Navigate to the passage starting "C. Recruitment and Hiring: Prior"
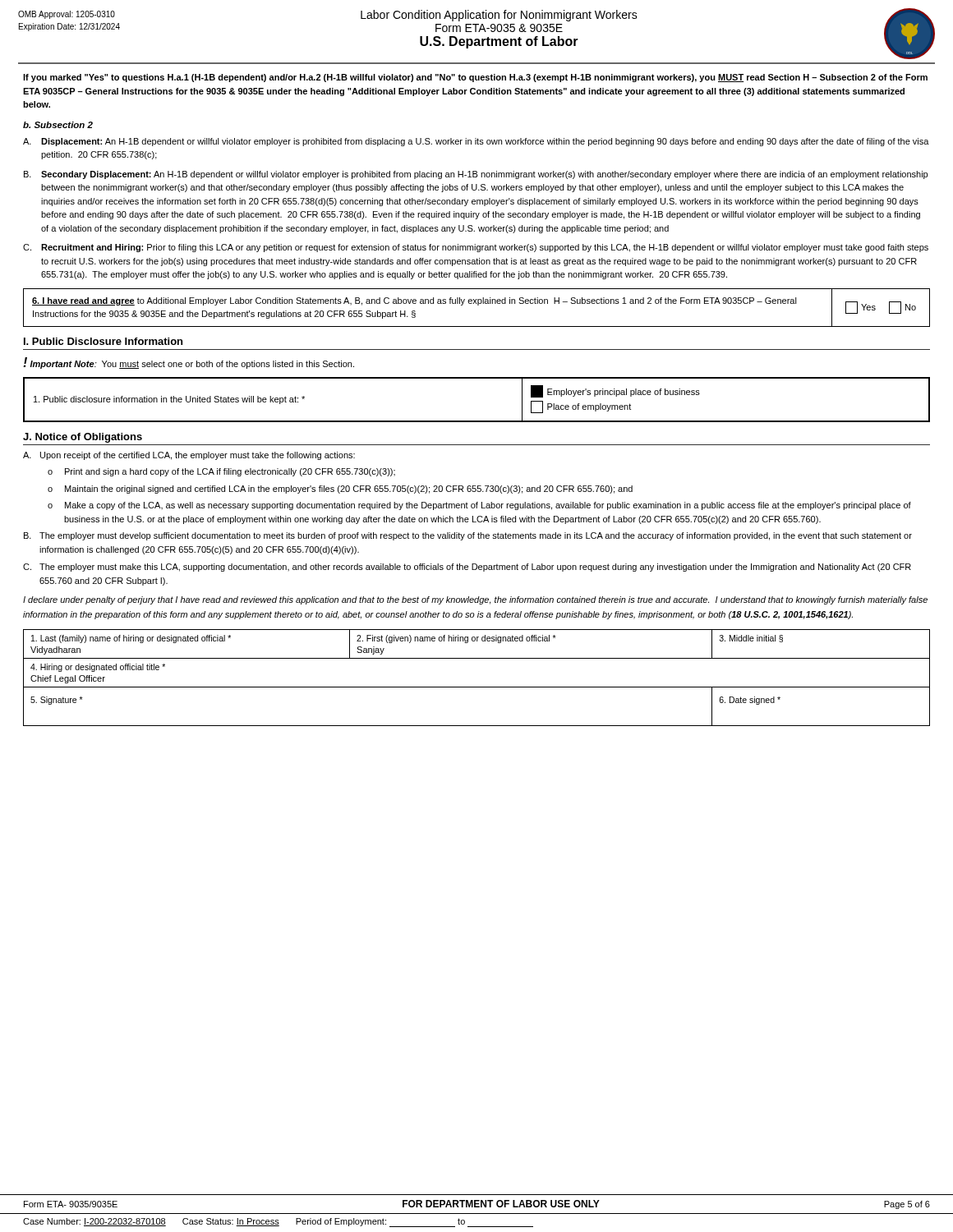 [476, 261]
